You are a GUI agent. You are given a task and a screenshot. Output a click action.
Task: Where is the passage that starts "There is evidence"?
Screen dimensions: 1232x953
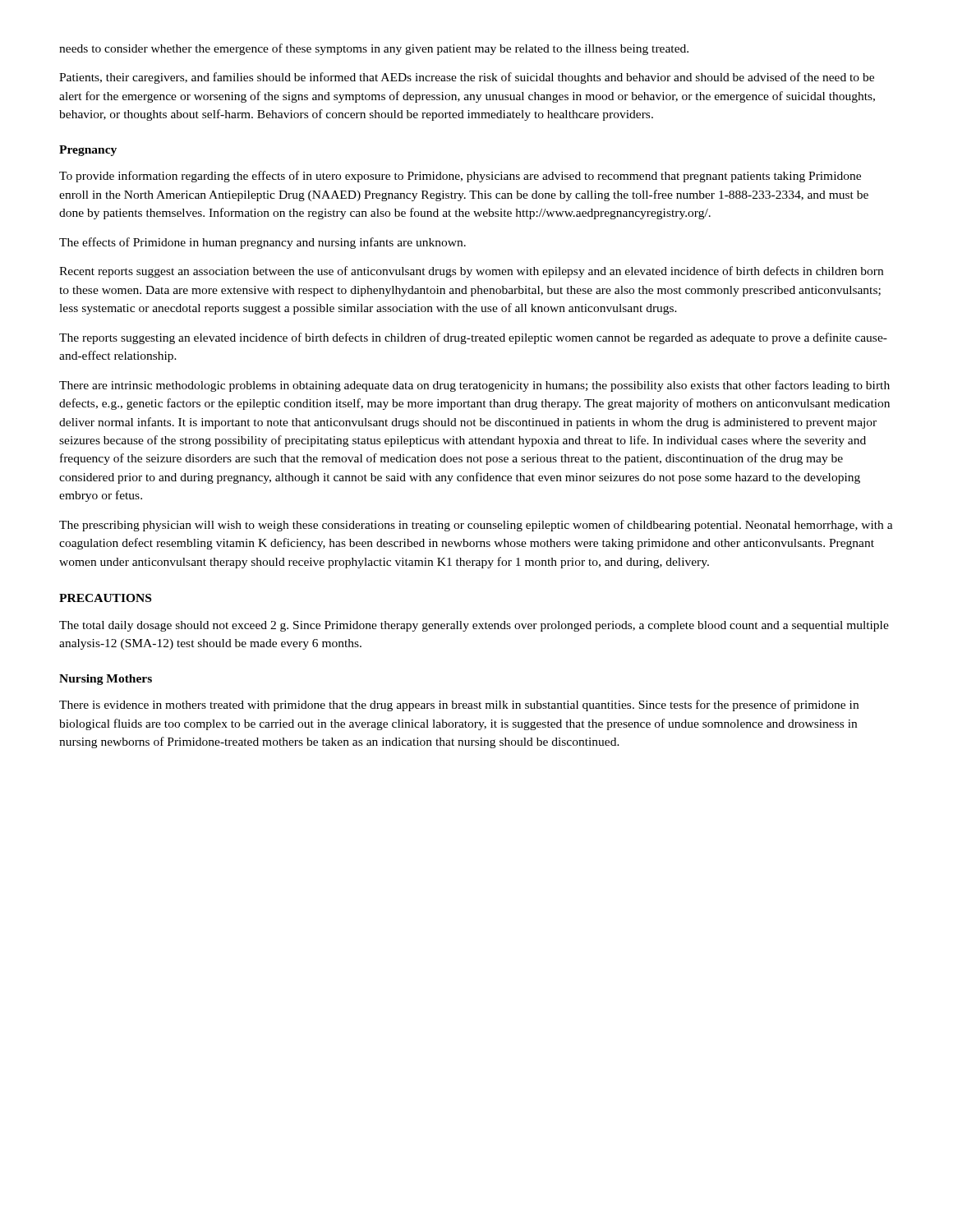pos(459,723)
